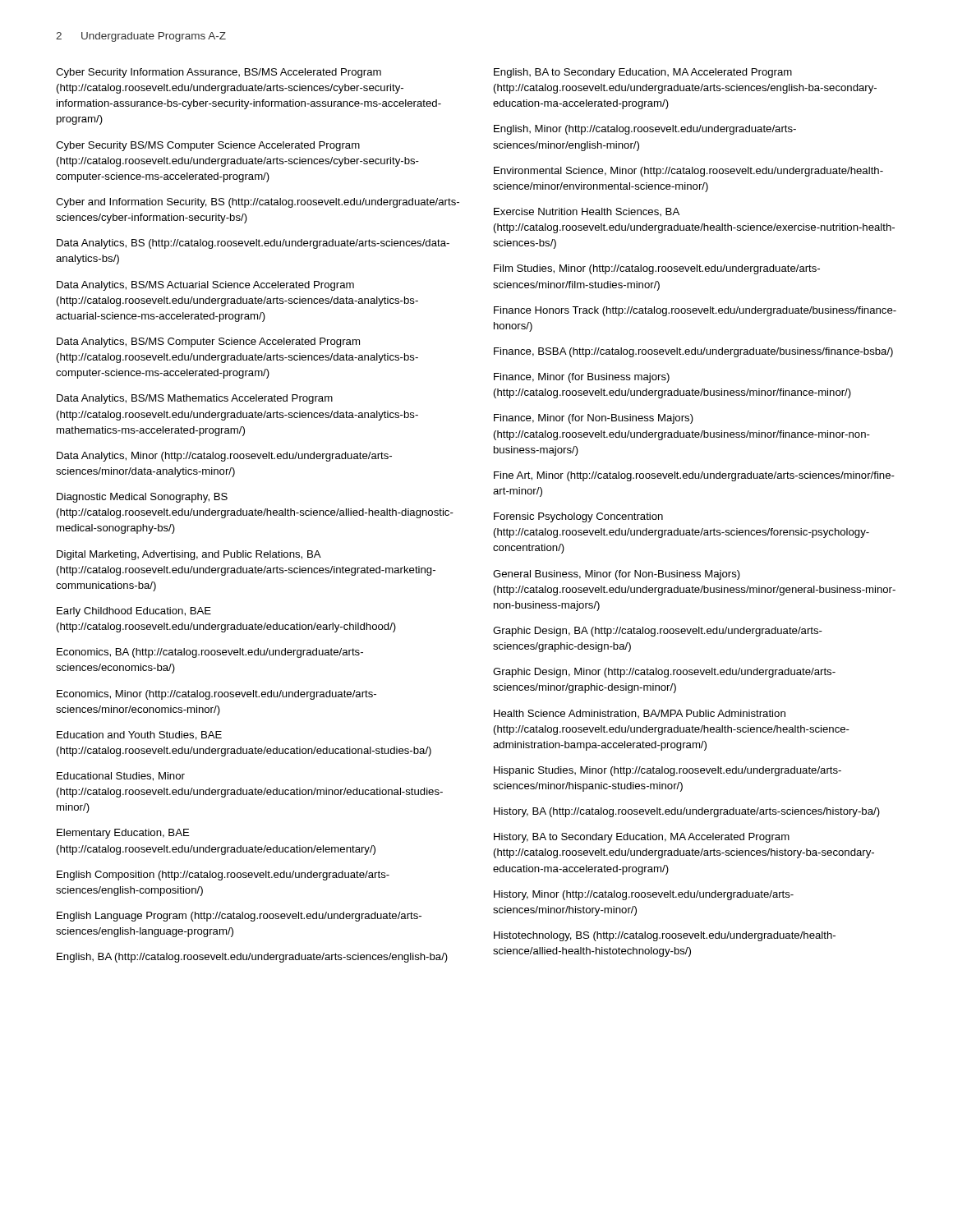Click on the list item that reads "Data Analytics, BS/MS Mathematics"
This screenshot has width=953, height=1232.
237,414
